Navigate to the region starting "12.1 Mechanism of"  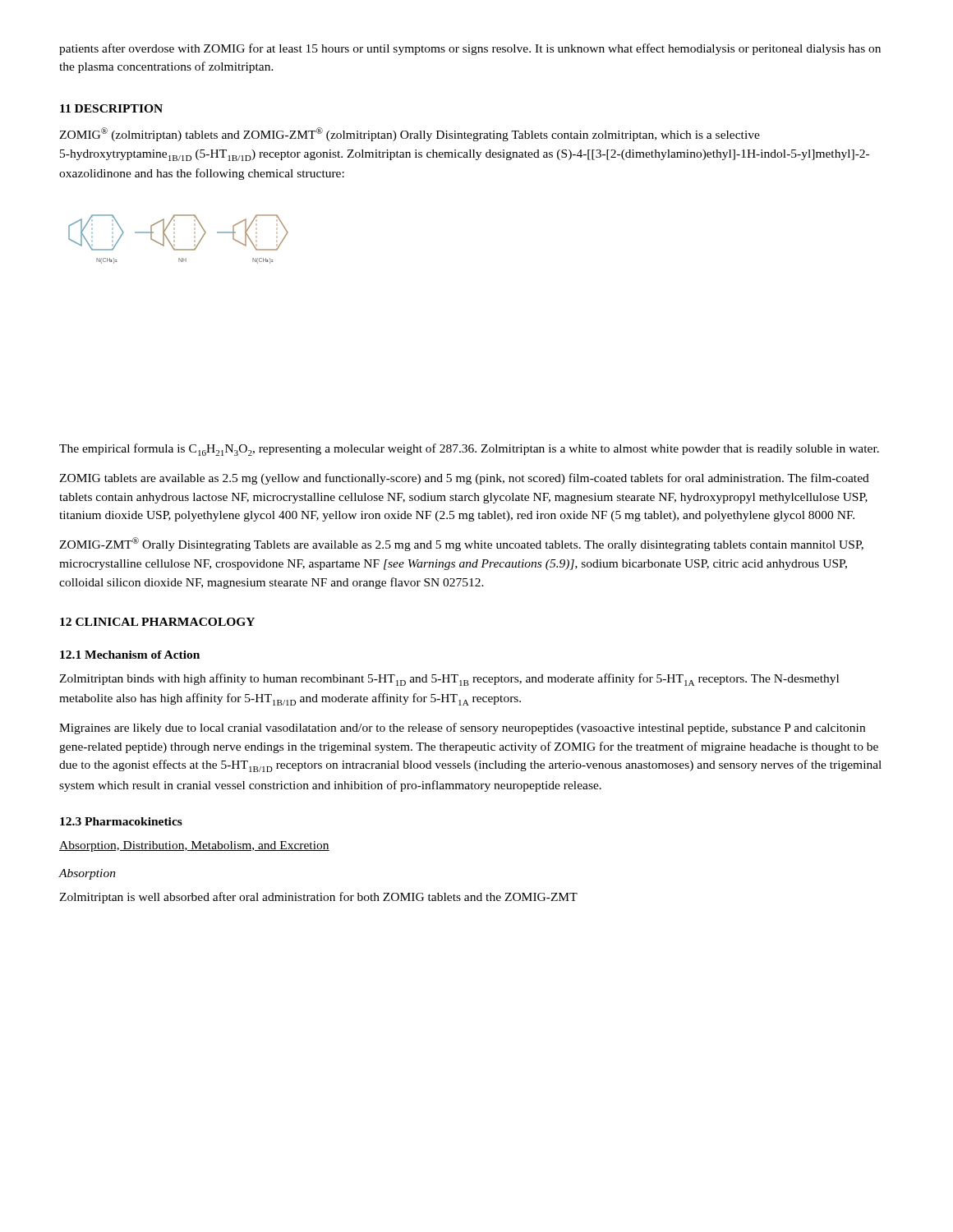[x=130, y=655]
